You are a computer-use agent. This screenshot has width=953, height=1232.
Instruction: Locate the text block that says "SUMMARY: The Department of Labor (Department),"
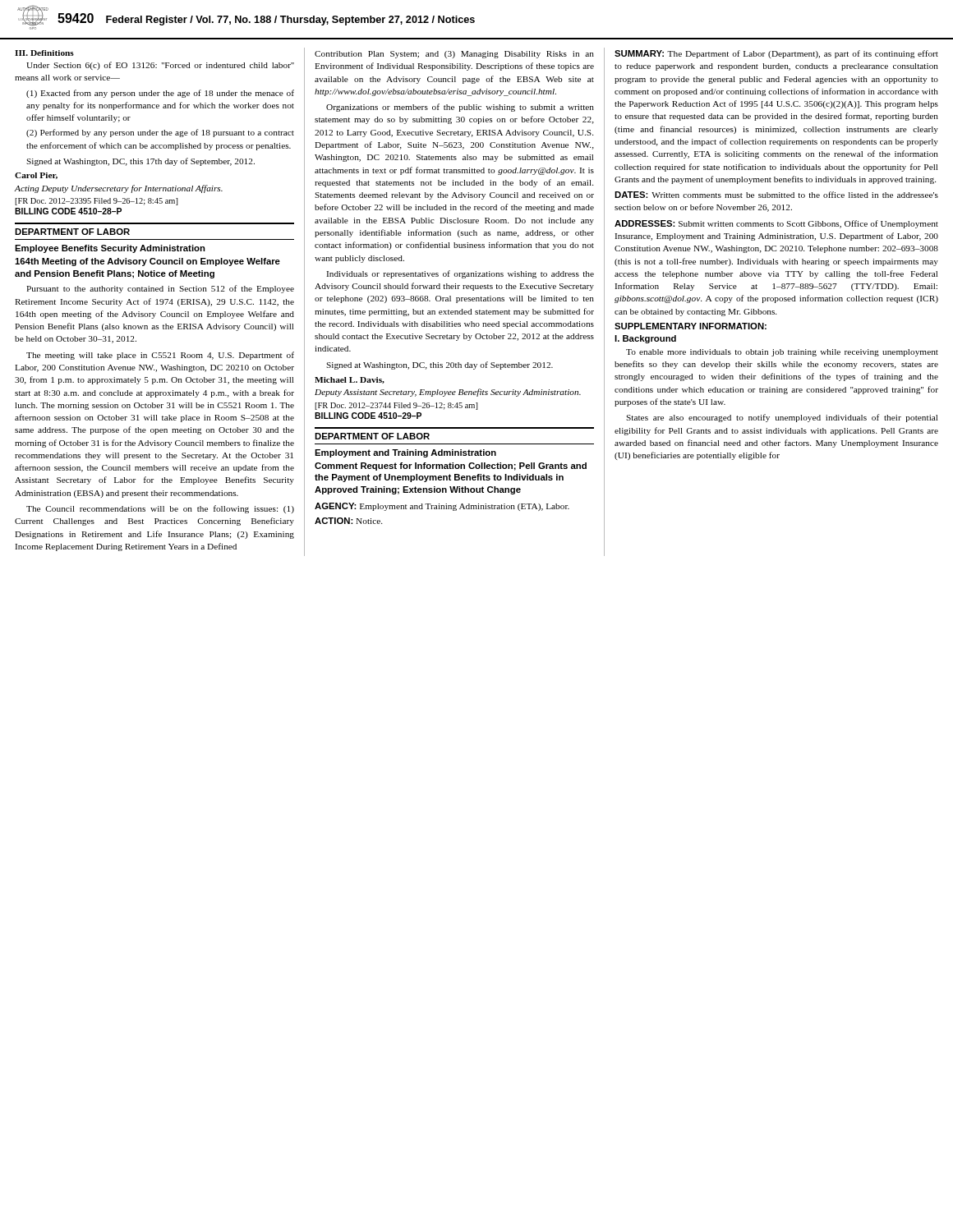point(776,183)
